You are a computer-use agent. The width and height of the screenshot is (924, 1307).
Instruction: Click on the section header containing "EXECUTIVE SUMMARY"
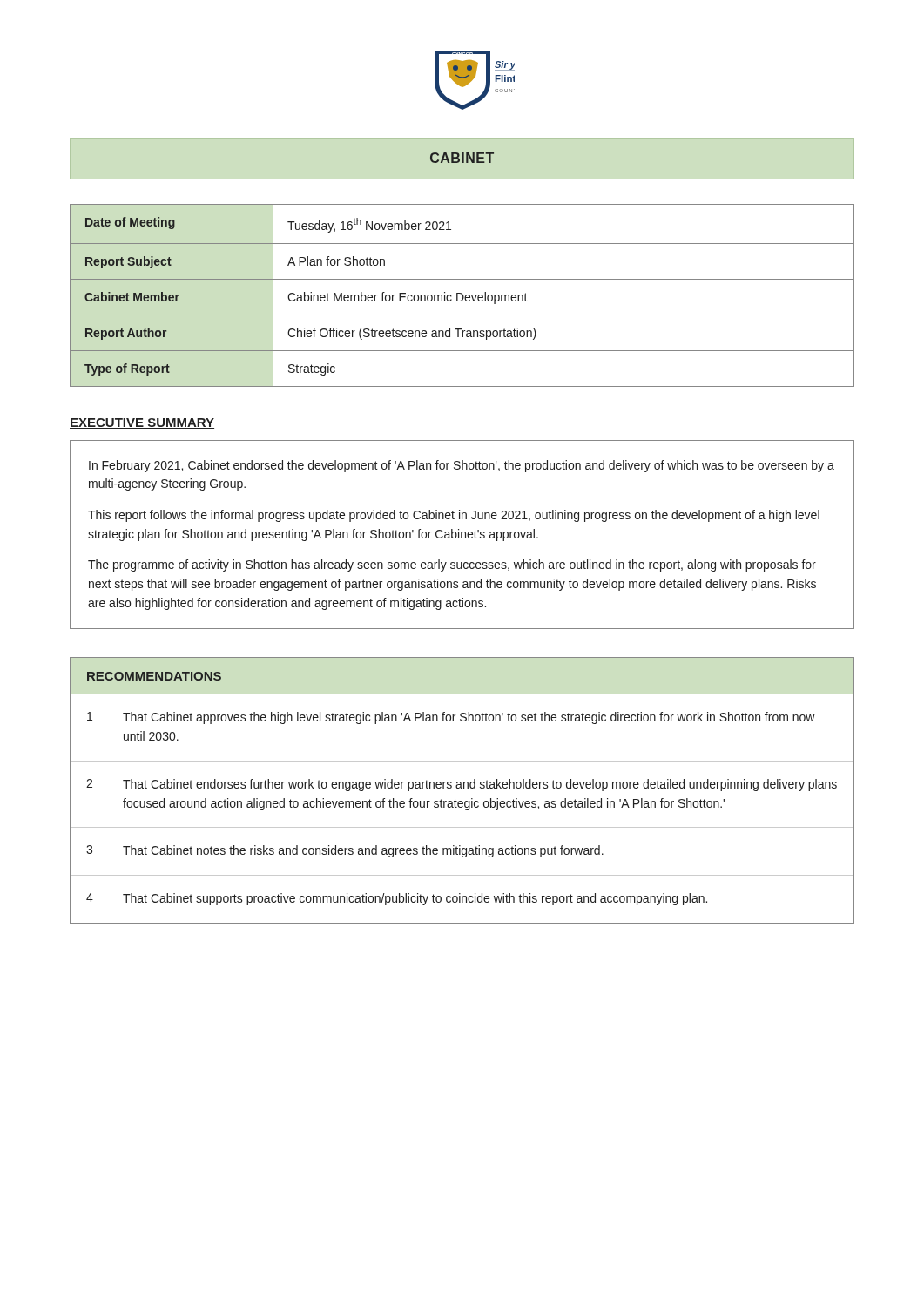[142, 422]
